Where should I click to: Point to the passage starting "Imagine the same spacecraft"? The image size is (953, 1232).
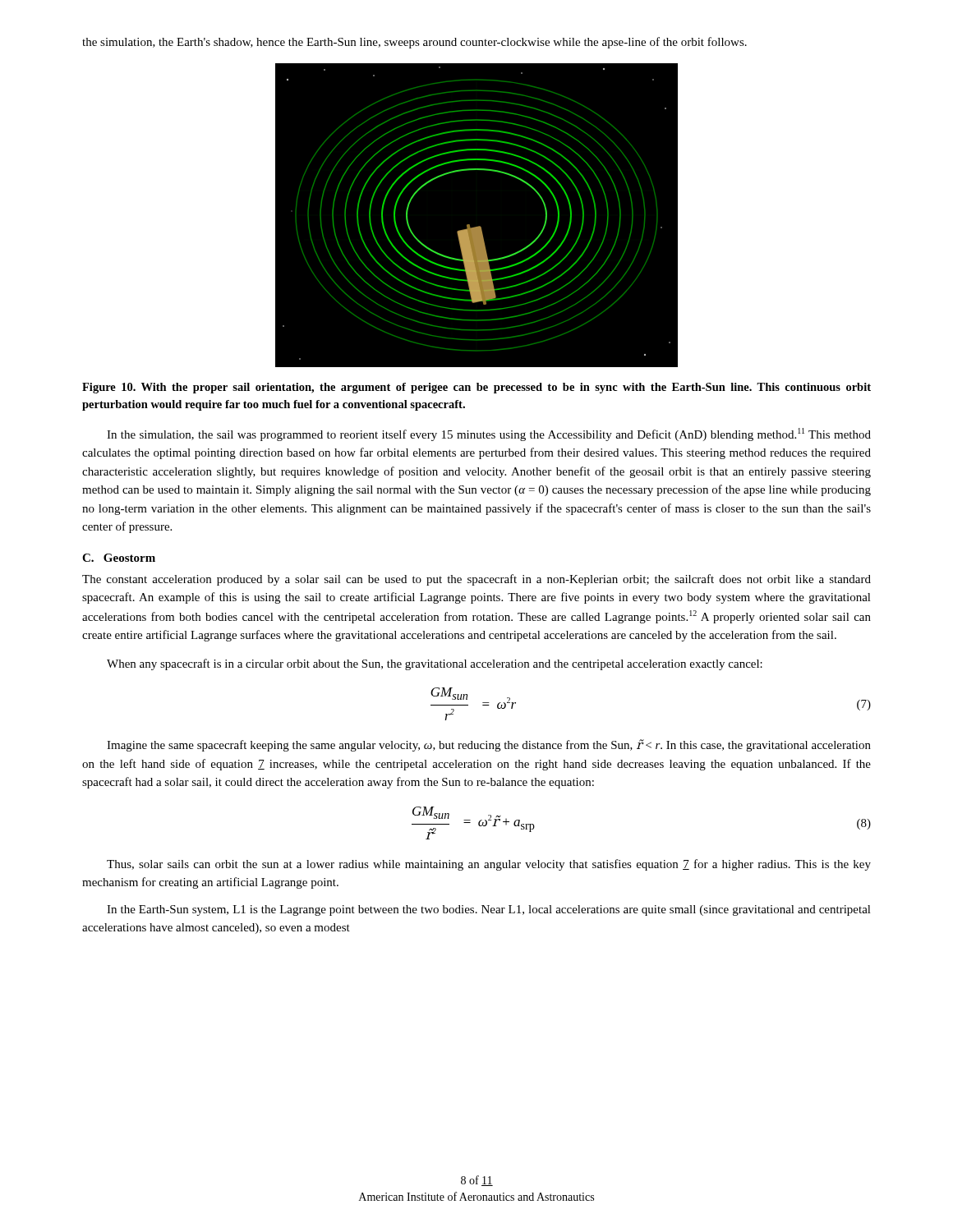point(476,764)
